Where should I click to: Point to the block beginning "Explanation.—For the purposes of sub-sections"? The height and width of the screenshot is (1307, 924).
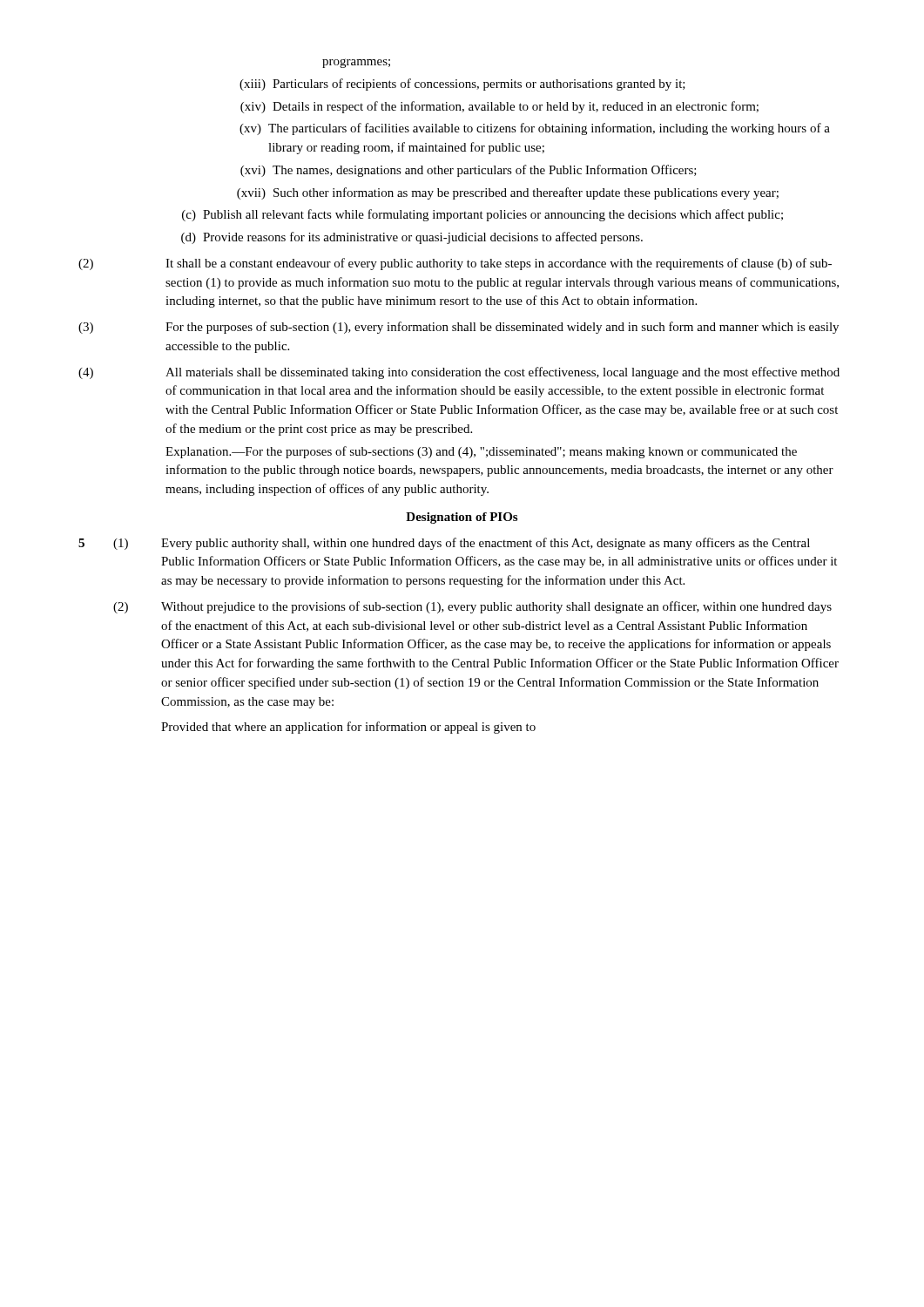click(499, 470)
